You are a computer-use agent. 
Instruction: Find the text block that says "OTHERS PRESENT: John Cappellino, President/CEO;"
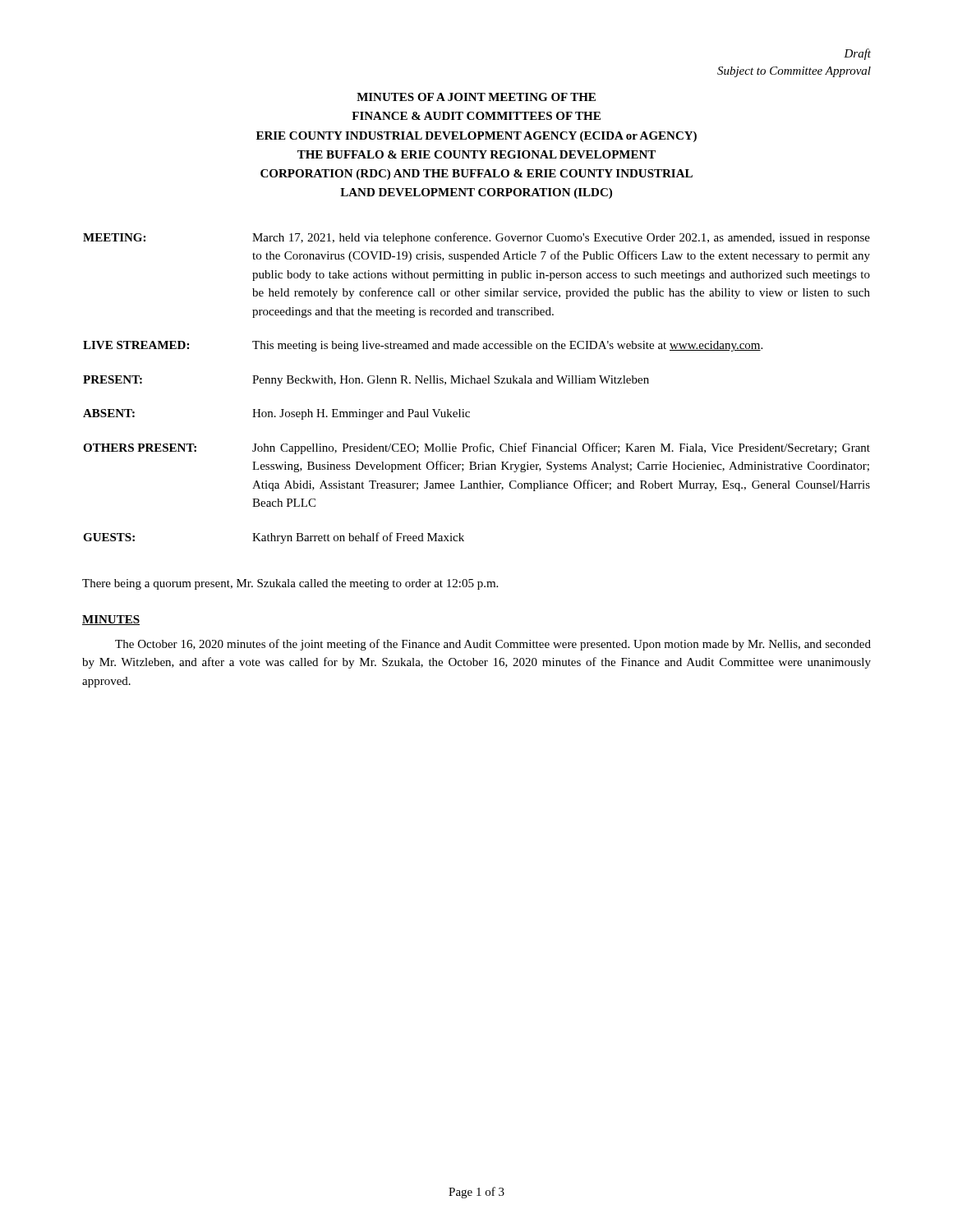pos(476,482)
